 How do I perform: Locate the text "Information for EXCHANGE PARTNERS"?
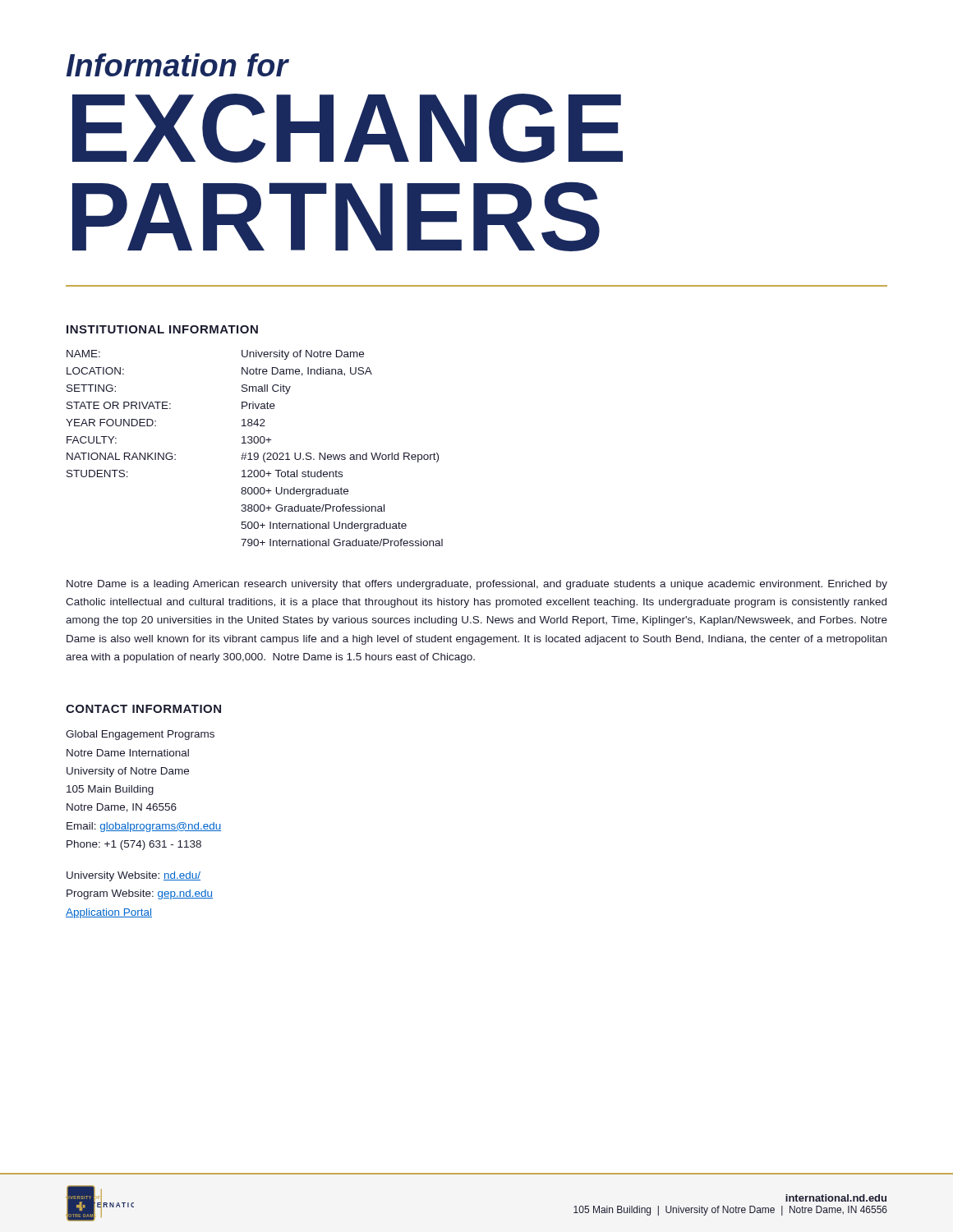point(476,156)
